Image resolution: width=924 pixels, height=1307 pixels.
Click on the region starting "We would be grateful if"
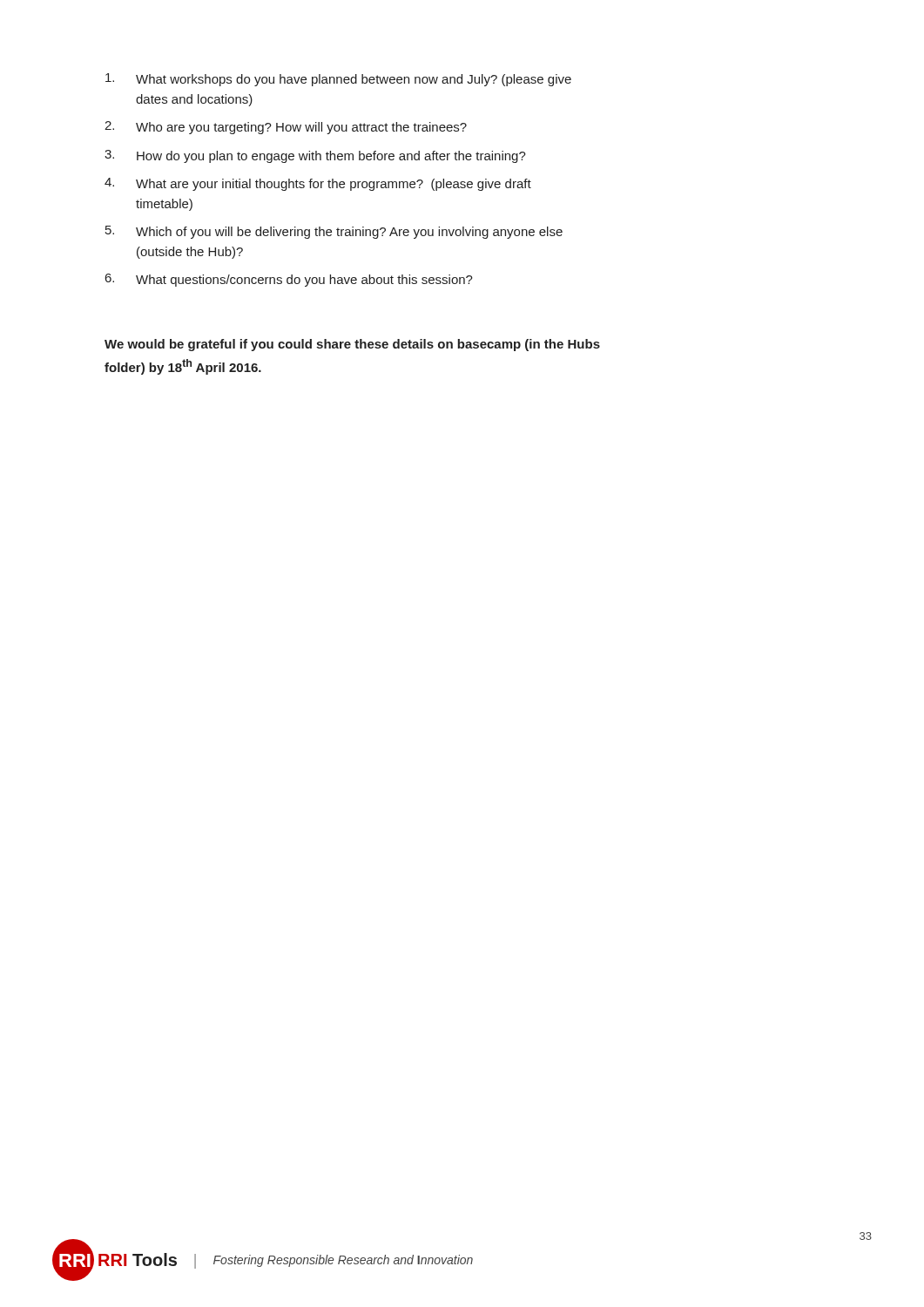(352, 355)
